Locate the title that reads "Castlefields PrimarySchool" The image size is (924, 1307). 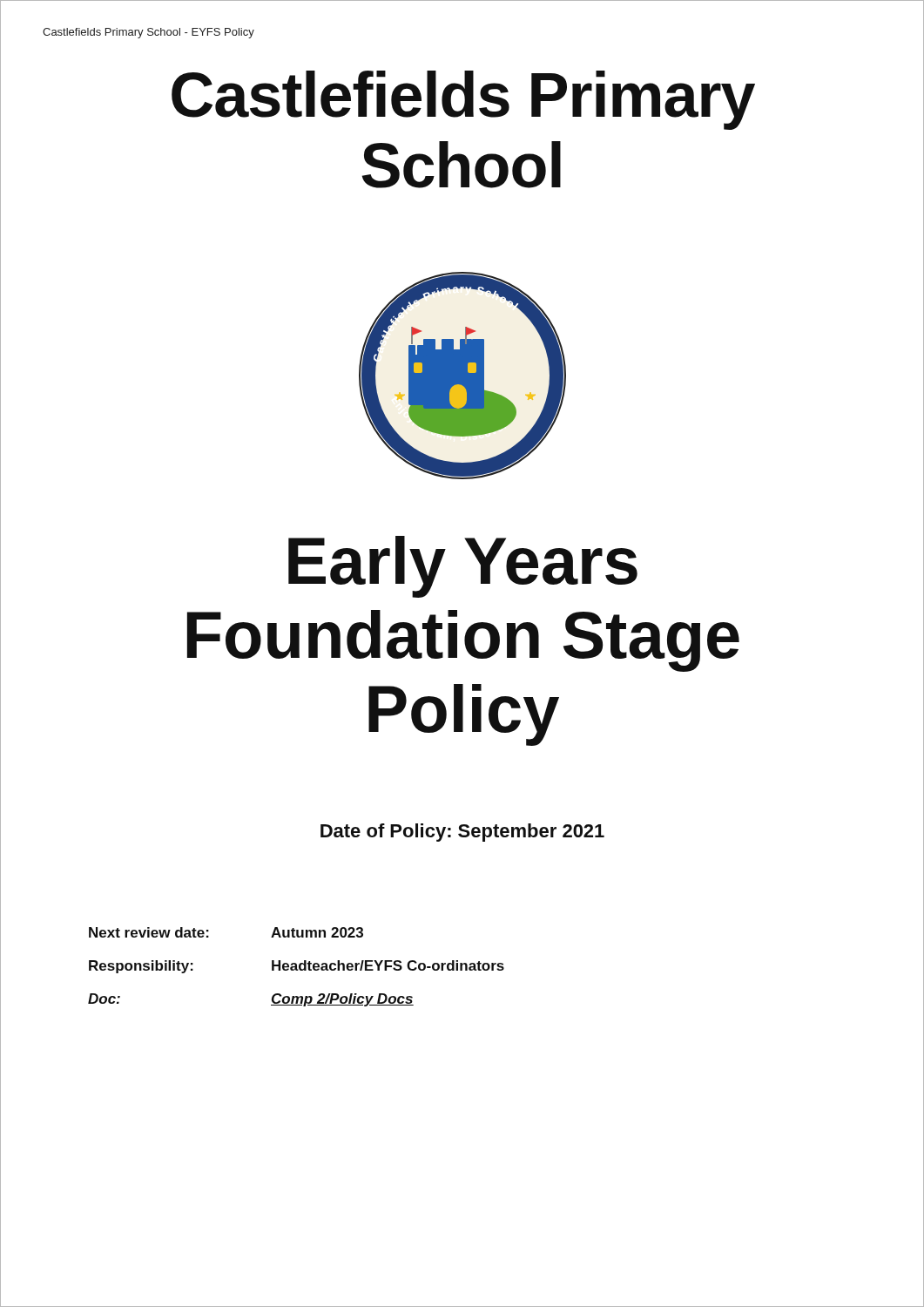pyautogui.click(x=462, y=131)
